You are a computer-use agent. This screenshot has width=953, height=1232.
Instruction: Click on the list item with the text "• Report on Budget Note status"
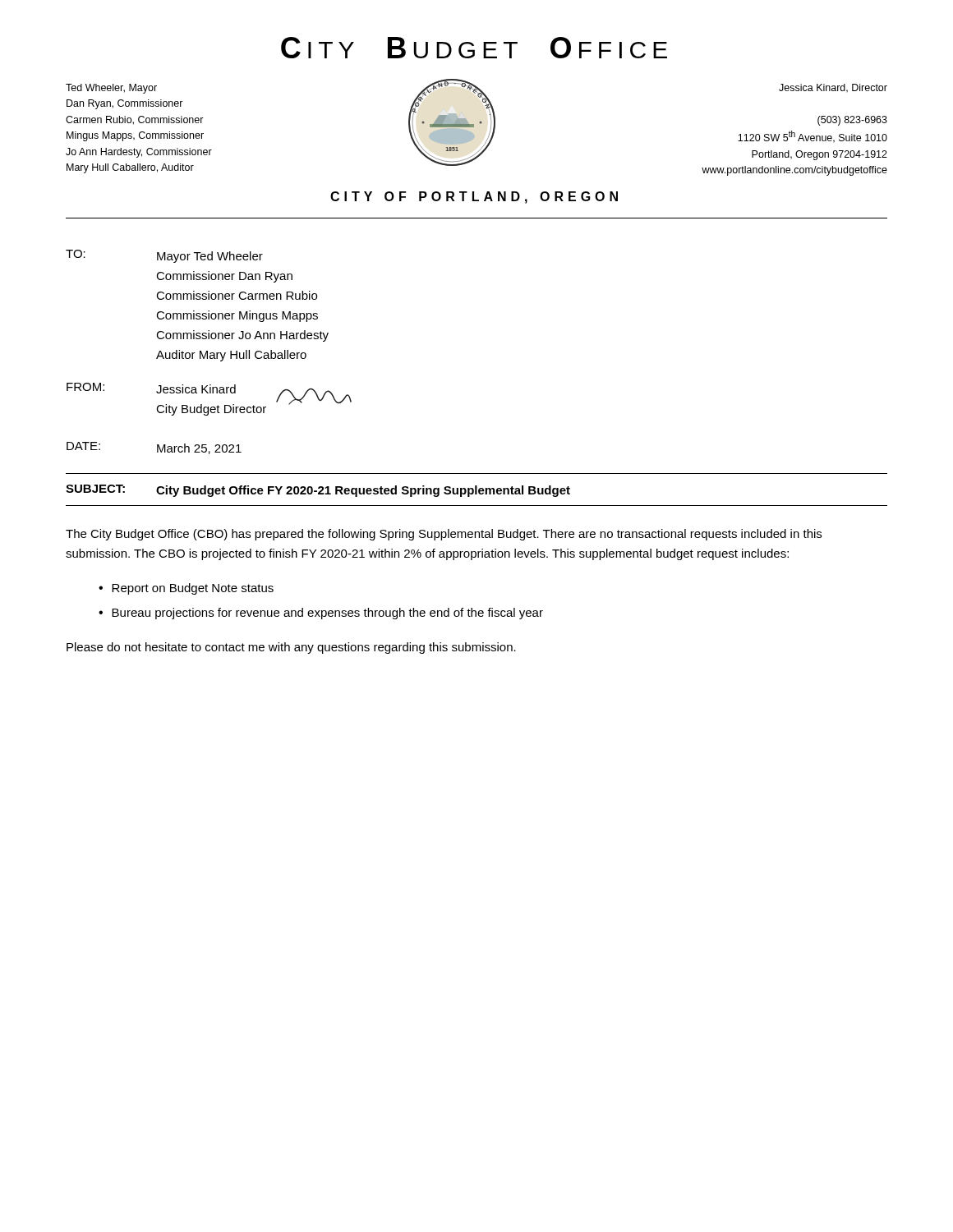186,588
